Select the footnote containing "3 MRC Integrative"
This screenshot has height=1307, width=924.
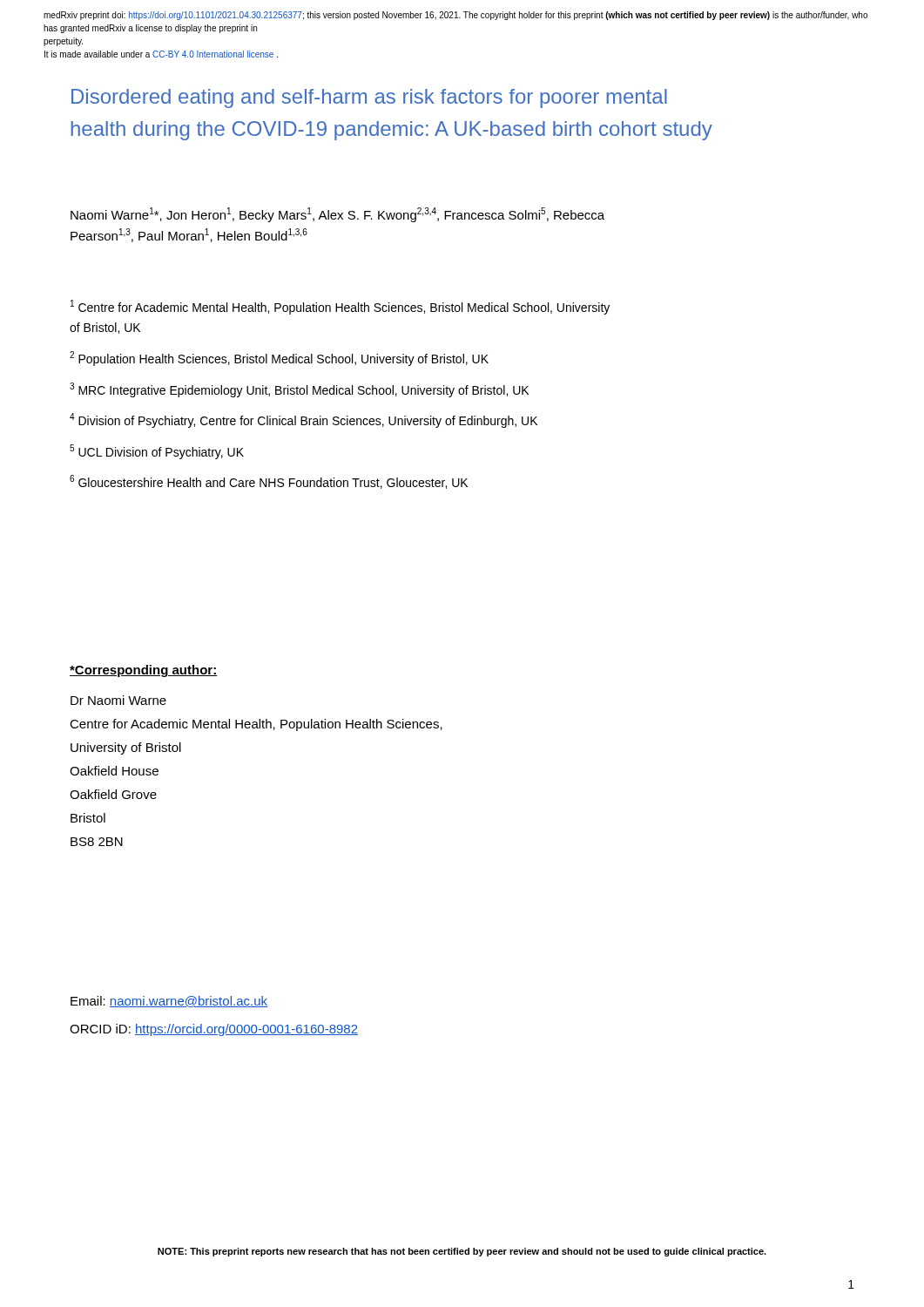click(x=299, y=389)
